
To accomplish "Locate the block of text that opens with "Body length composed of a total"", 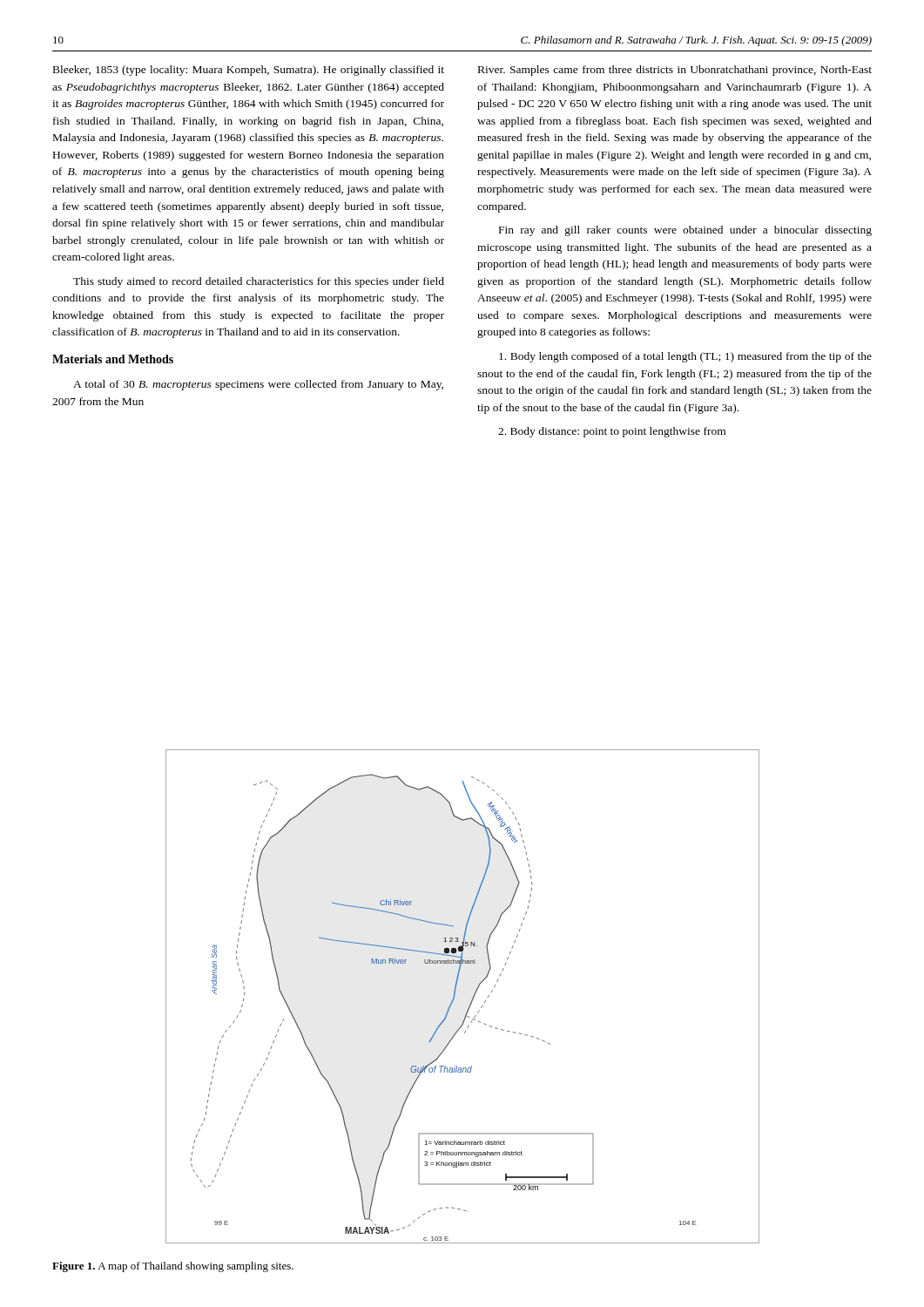I will point(674,382).
